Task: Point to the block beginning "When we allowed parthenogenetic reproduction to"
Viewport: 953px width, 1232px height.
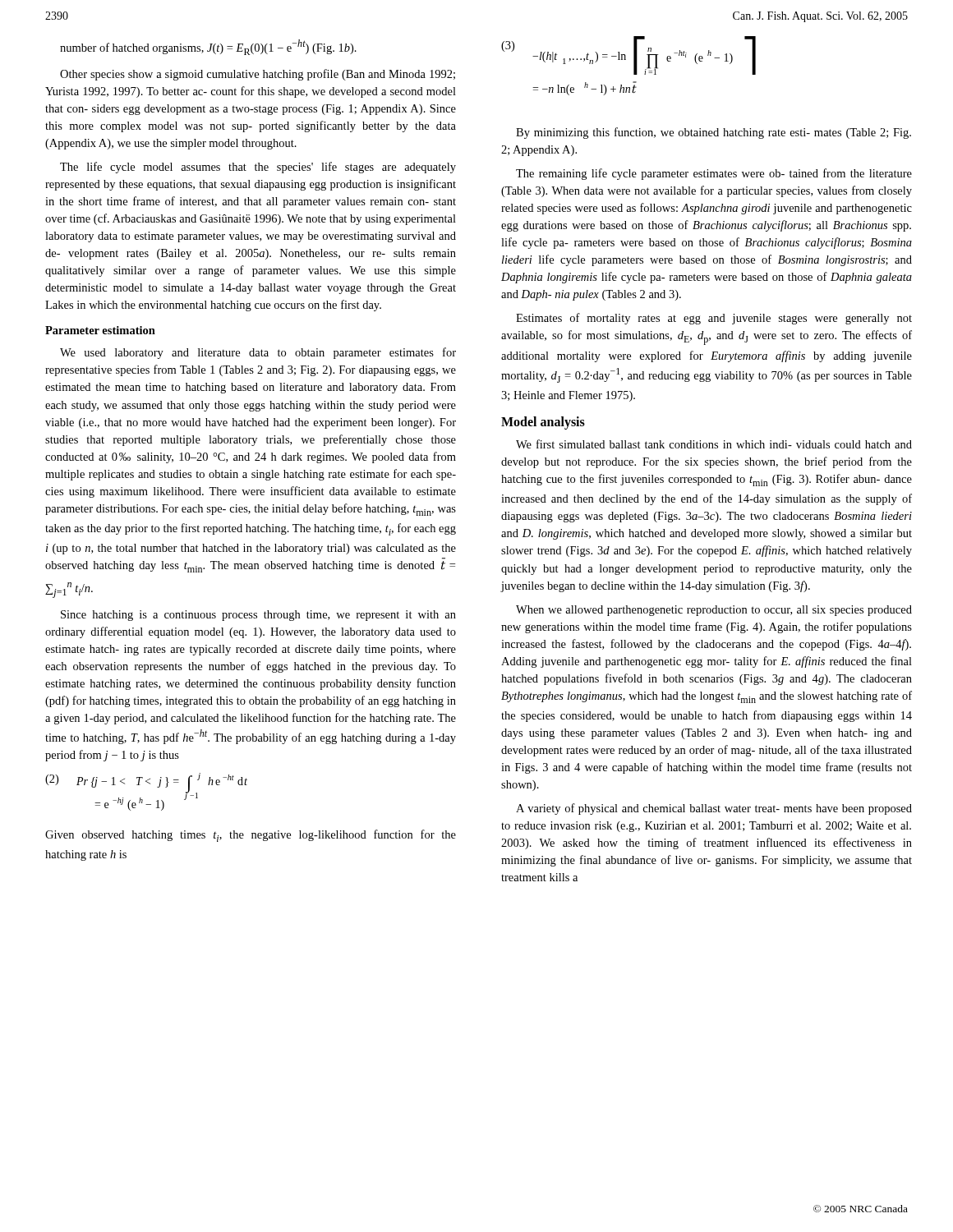Action: pyautogui.click(x=707, y=697)
